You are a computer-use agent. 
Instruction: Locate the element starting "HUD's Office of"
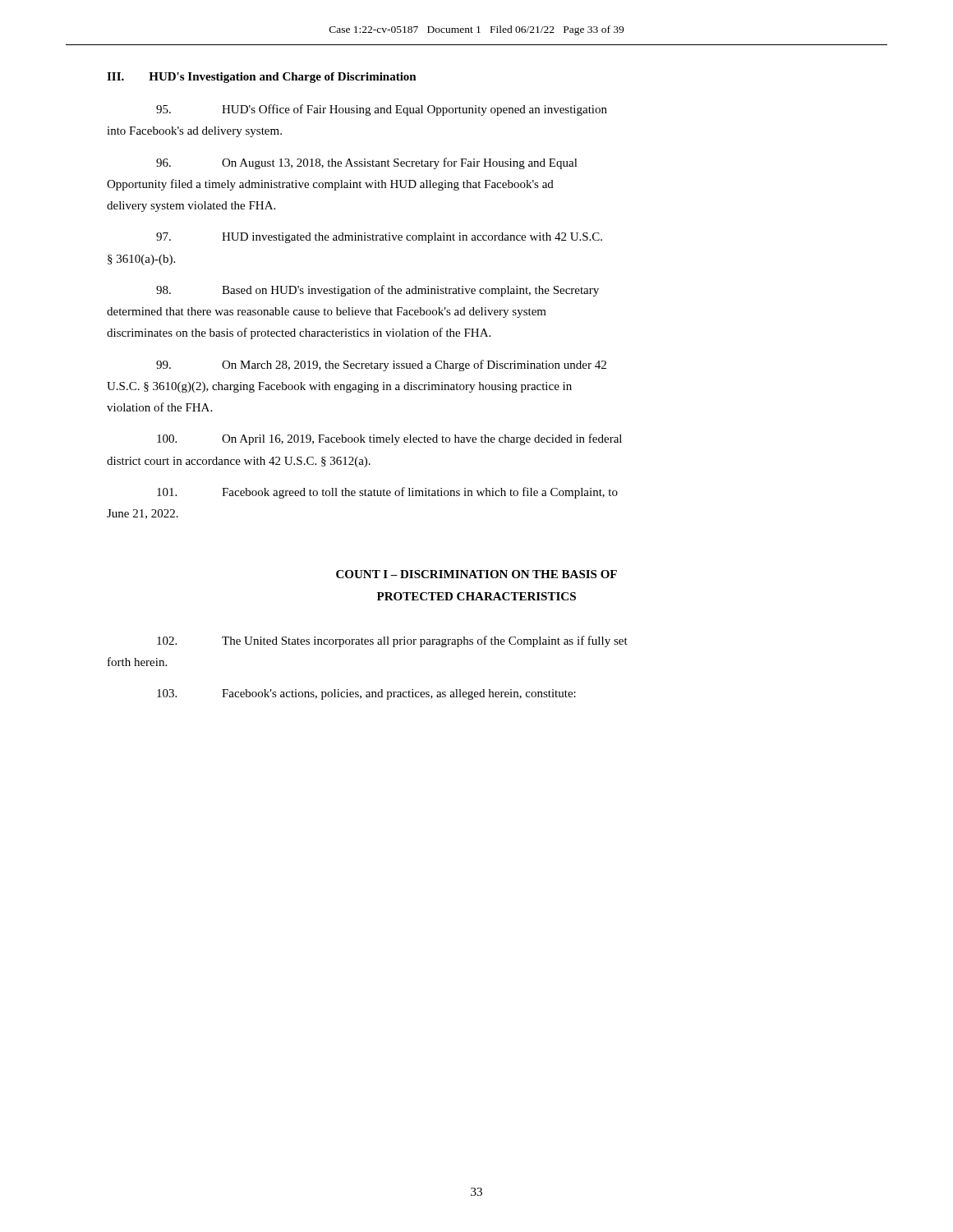[476, 120]
